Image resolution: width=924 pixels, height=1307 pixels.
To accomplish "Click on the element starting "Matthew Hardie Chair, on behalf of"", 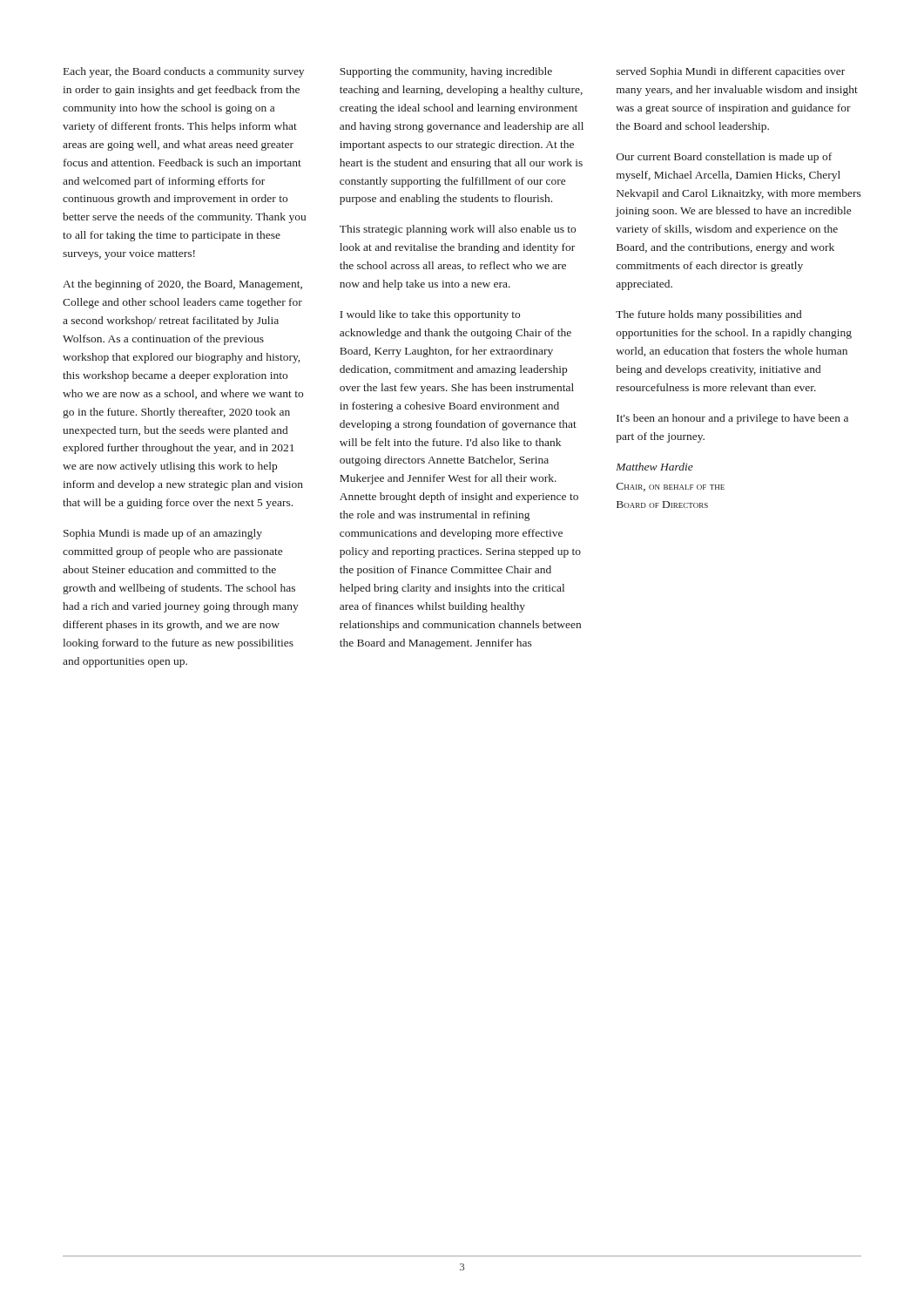I will pyautogui.click(x=654, y=467).
